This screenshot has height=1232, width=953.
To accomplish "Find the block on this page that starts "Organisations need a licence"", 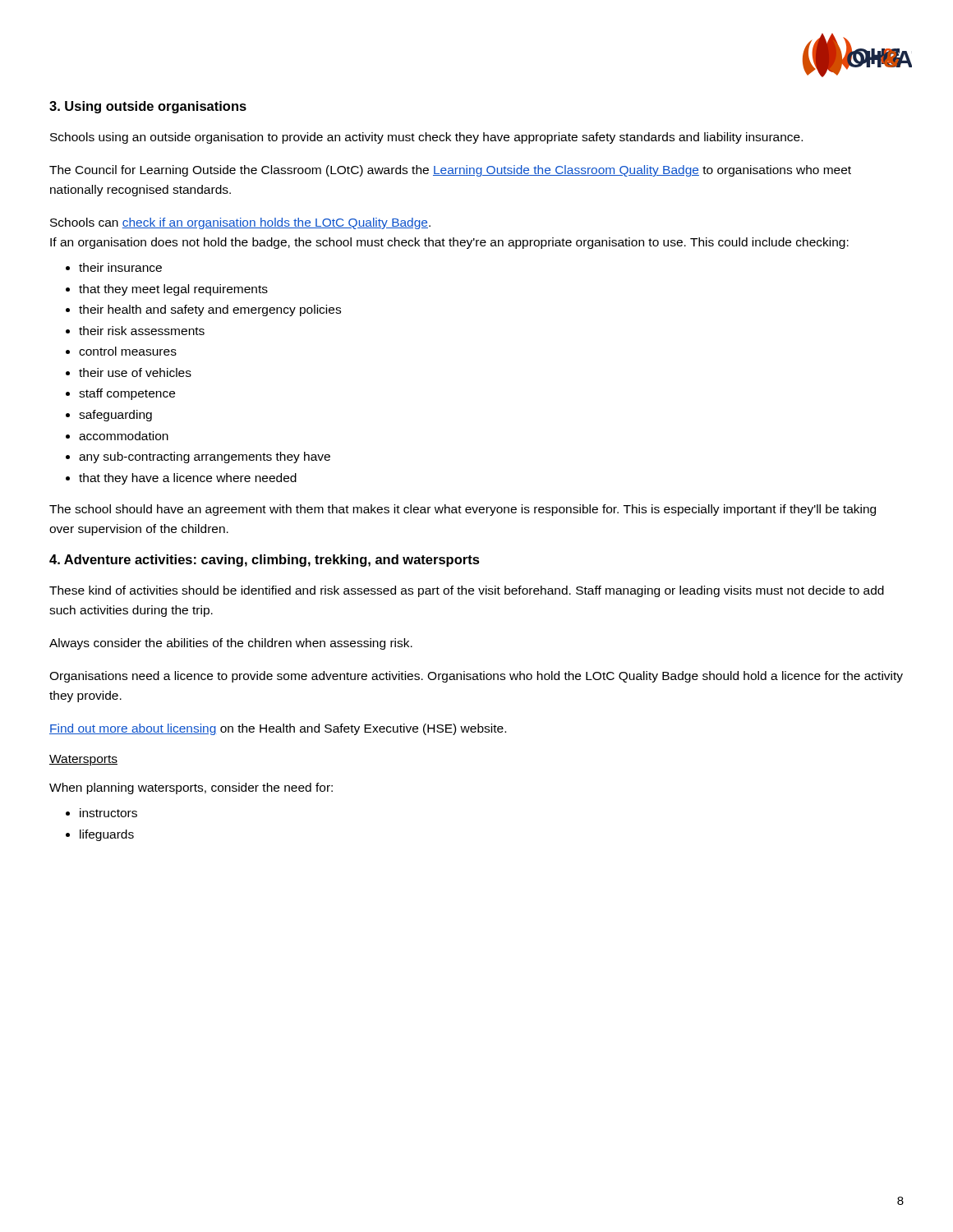I will pos(476,686).
